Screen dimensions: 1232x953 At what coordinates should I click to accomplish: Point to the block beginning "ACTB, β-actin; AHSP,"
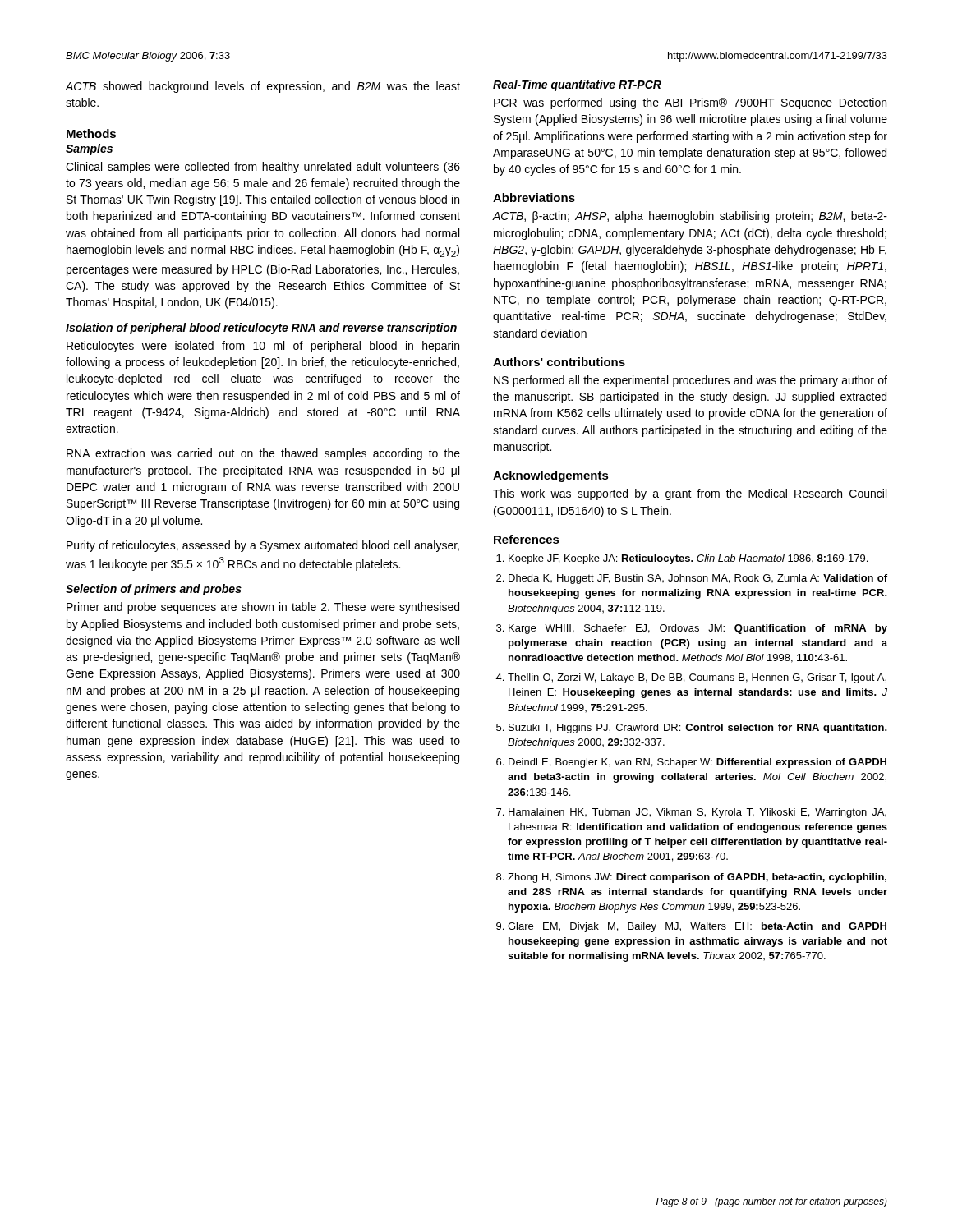[690, 275]
